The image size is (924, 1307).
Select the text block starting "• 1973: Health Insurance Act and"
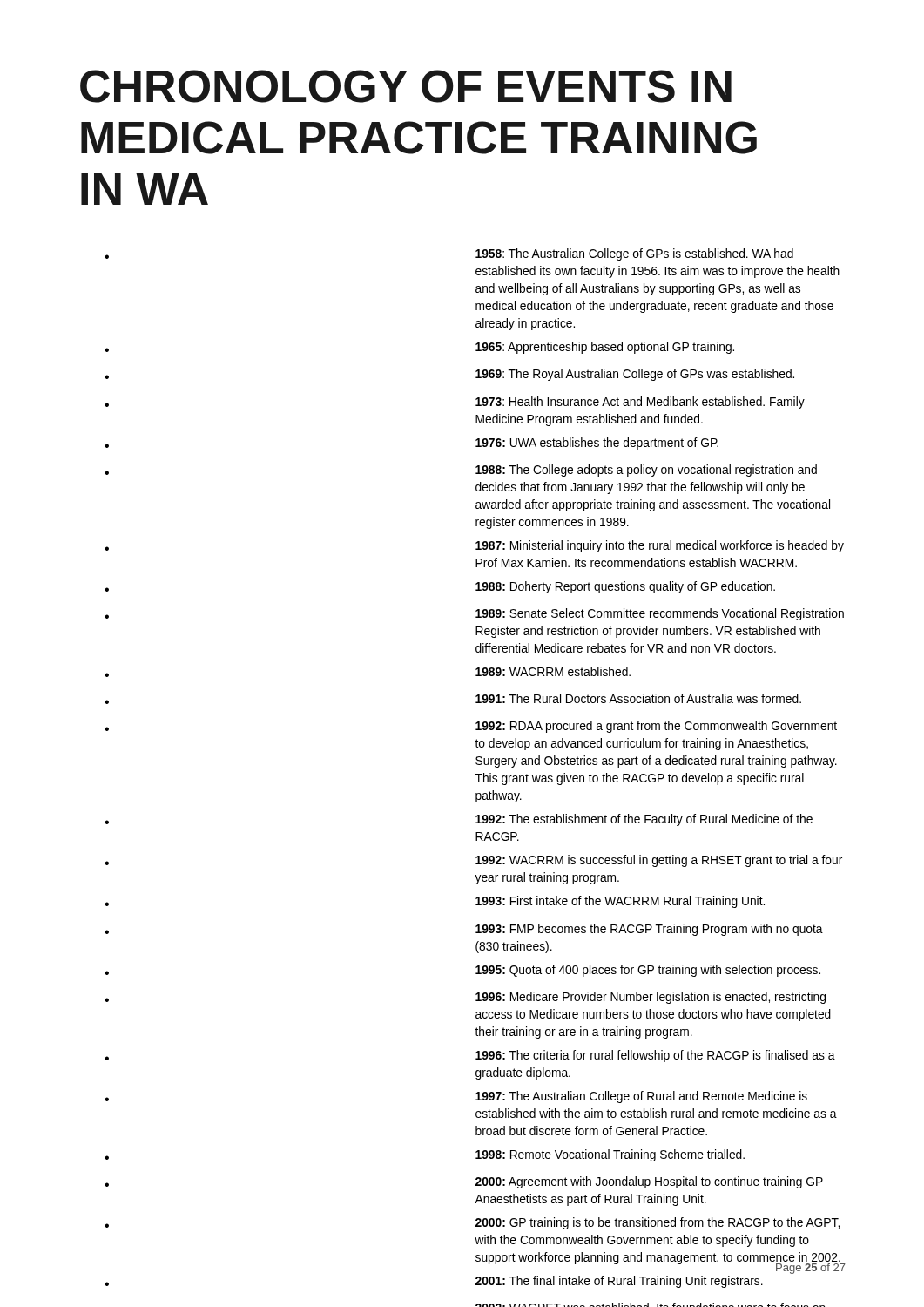click(x=475, y=411)
